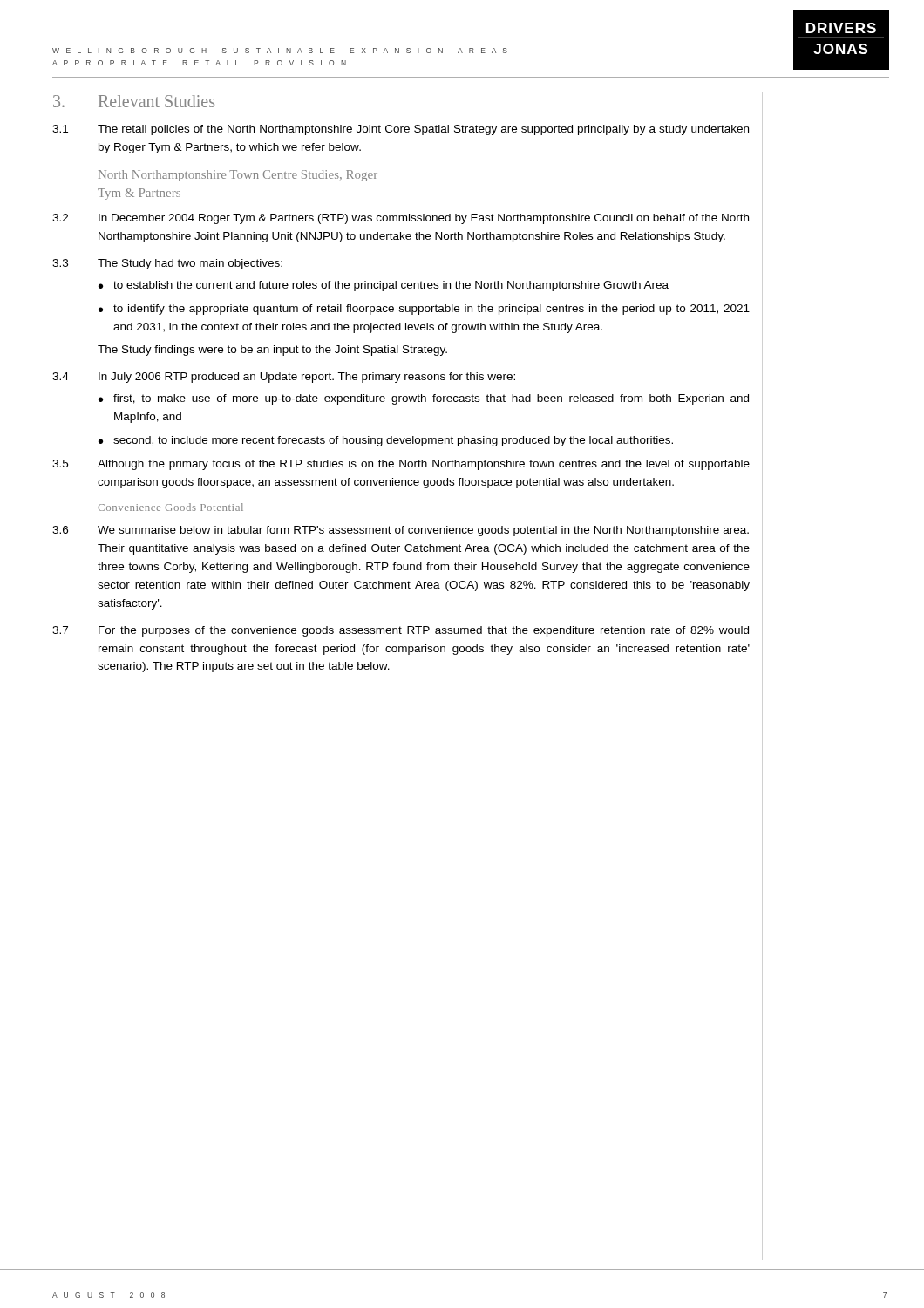Select the text block containing "2 In December 2004 Roger Tym & Partners"

[401, 227]
